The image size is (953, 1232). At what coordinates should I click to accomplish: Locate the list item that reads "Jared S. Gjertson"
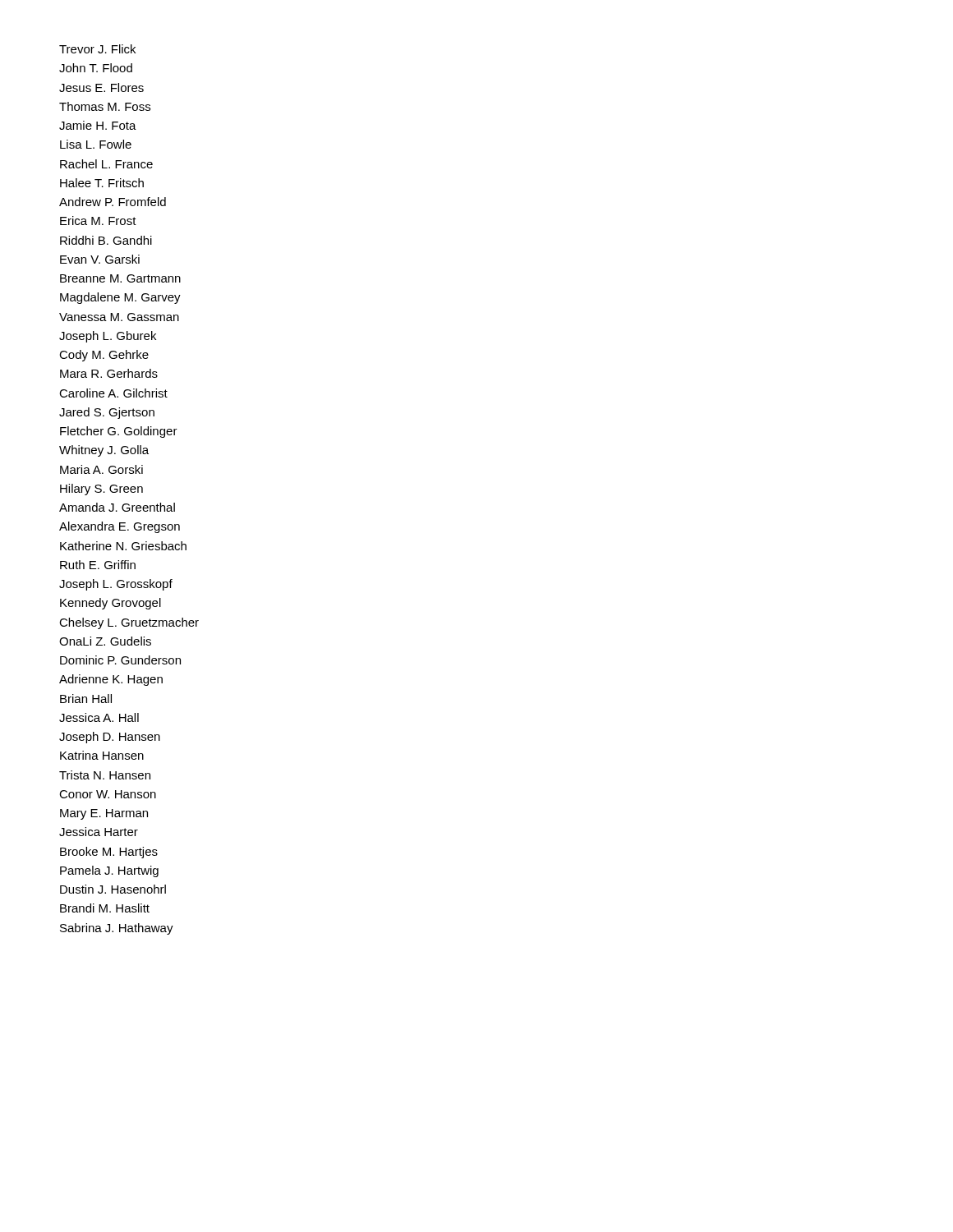pyautogui.click(x=107, y=412)
